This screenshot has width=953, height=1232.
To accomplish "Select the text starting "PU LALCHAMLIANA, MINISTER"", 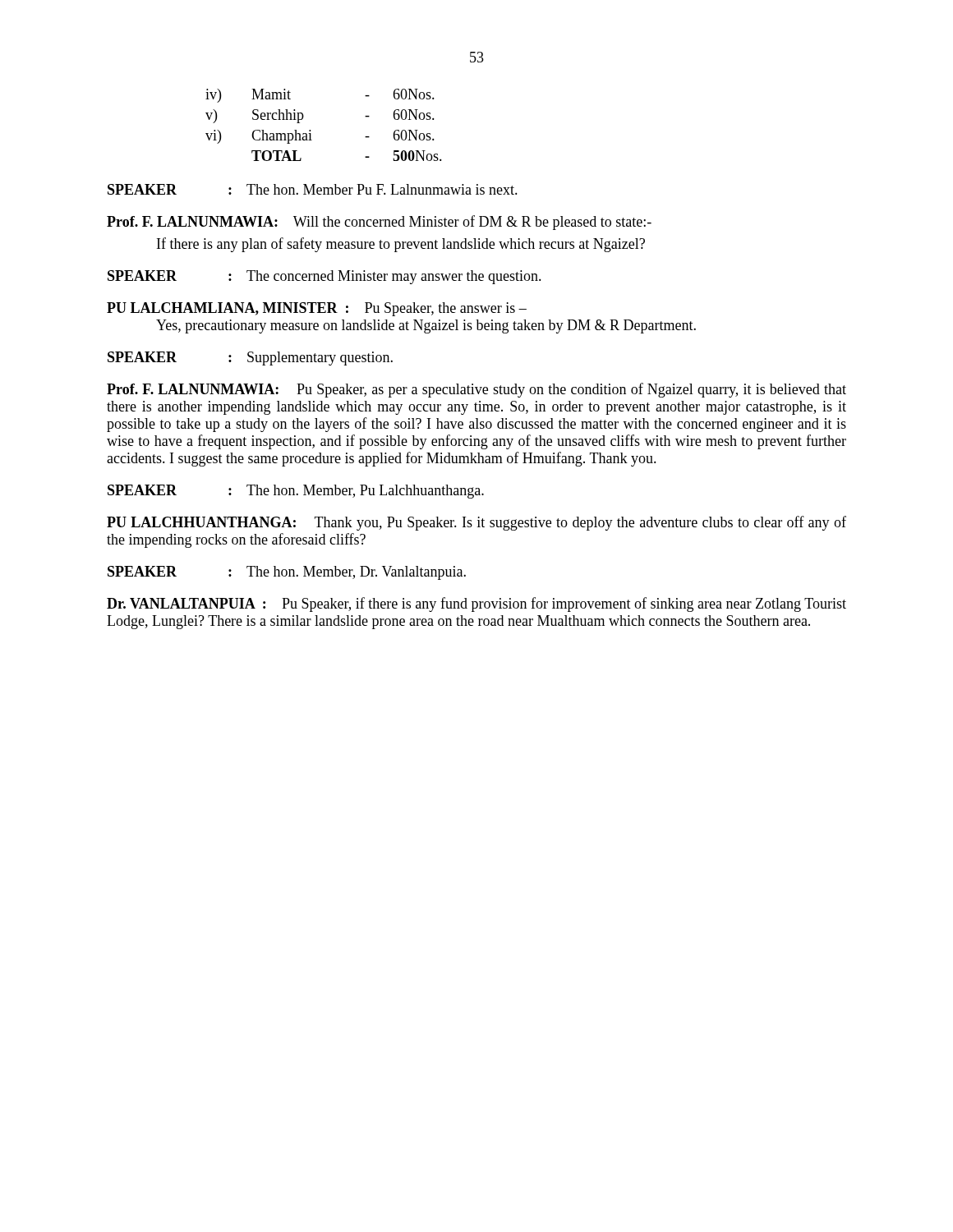I will tap(476, 317).
